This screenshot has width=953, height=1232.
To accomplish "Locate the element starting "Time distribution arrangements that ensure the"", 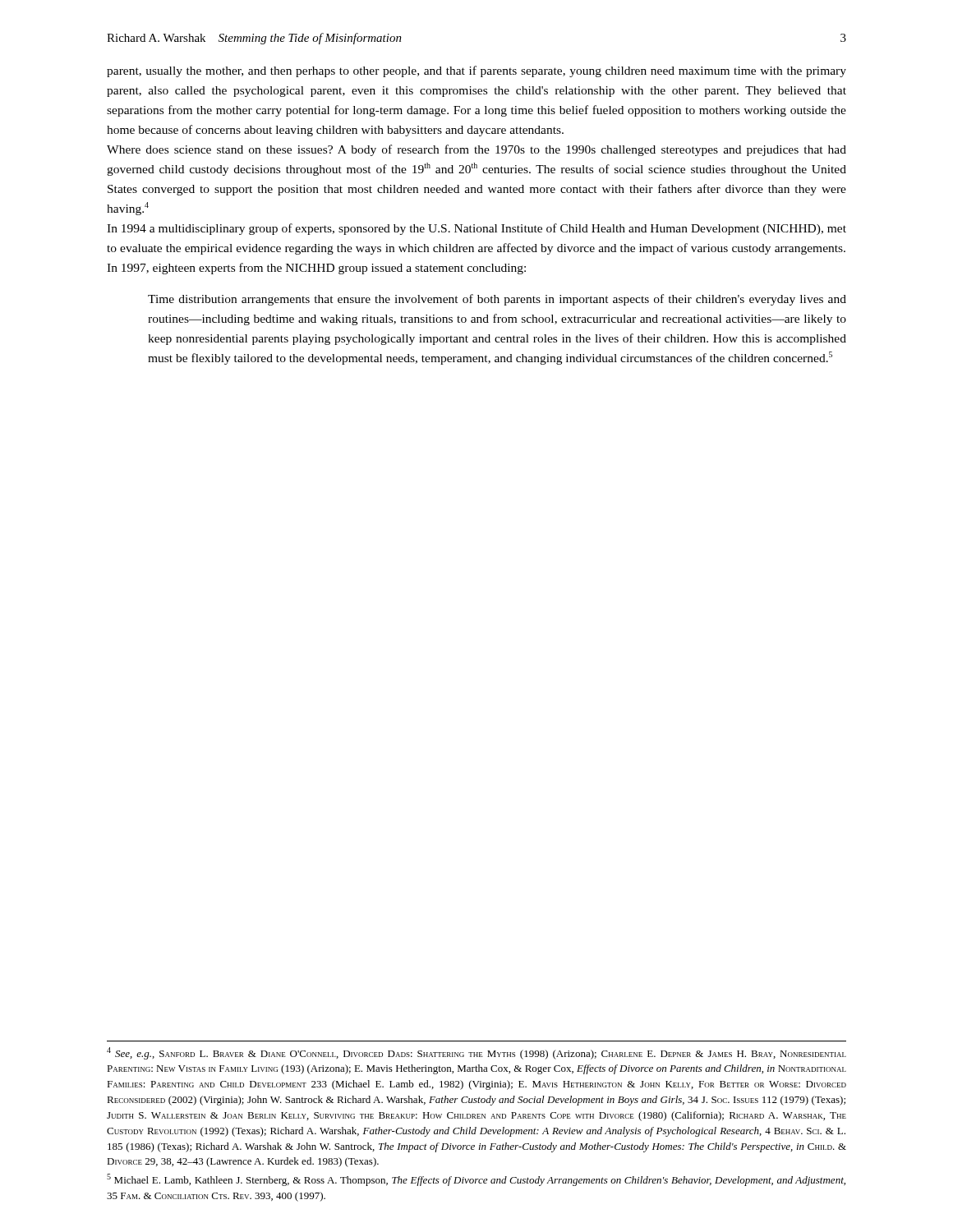I will pyautogui.click(x=497, y=329).
